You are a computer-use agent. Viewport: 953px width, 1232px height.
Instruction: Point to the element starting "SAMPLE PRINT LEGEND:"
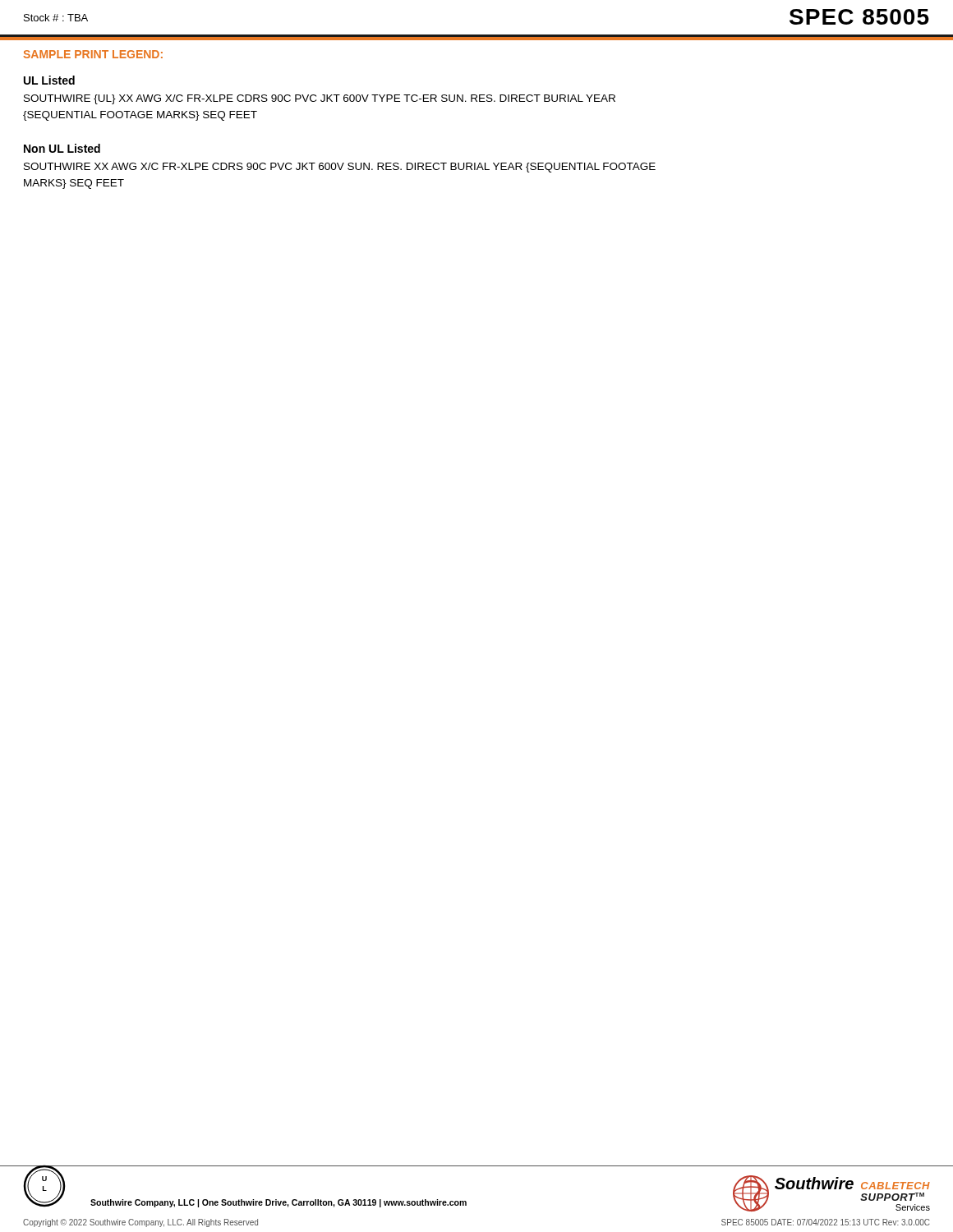tap(93, 54)
